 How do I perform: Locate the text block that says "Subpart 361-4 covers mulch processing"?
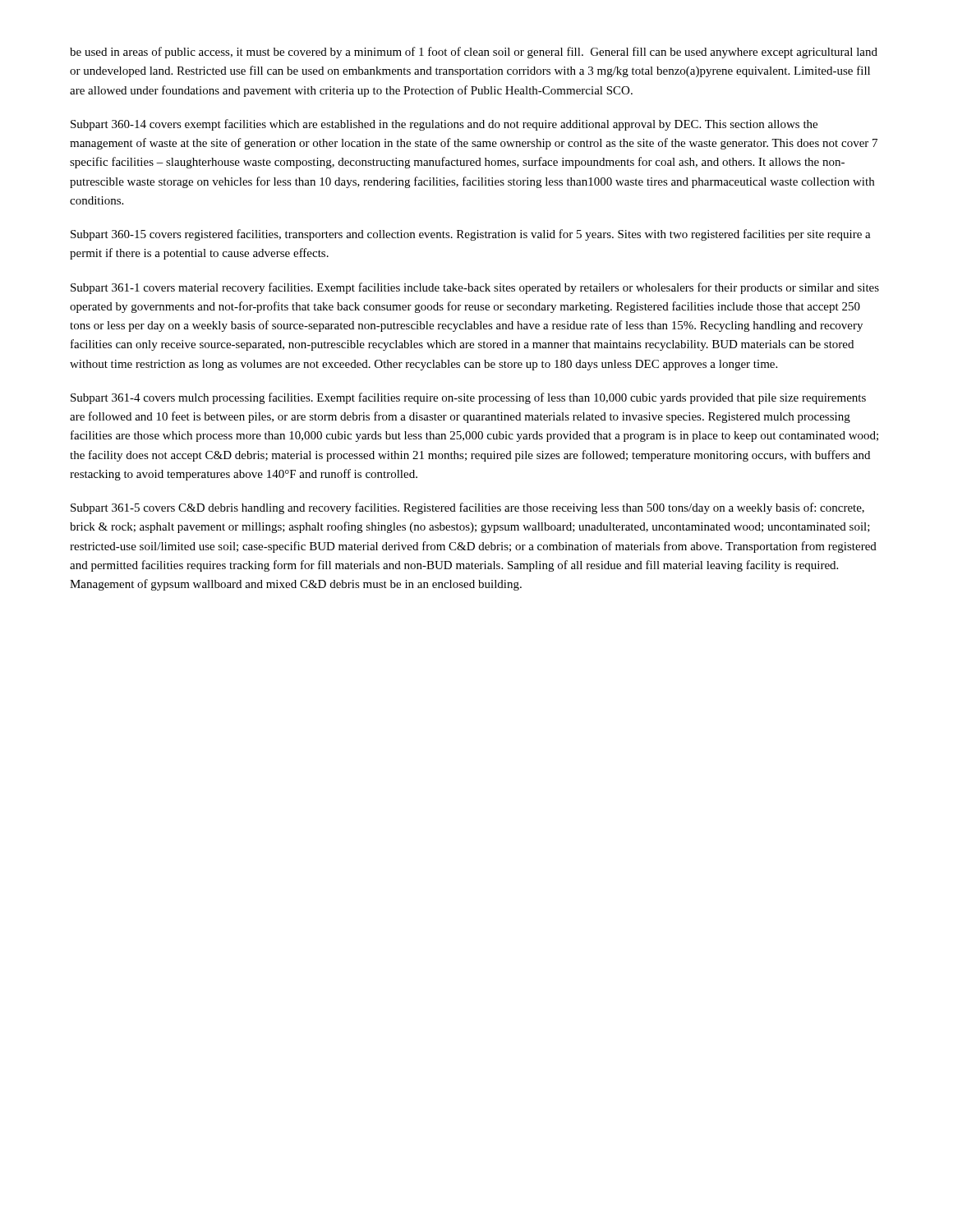pos(474,436)
